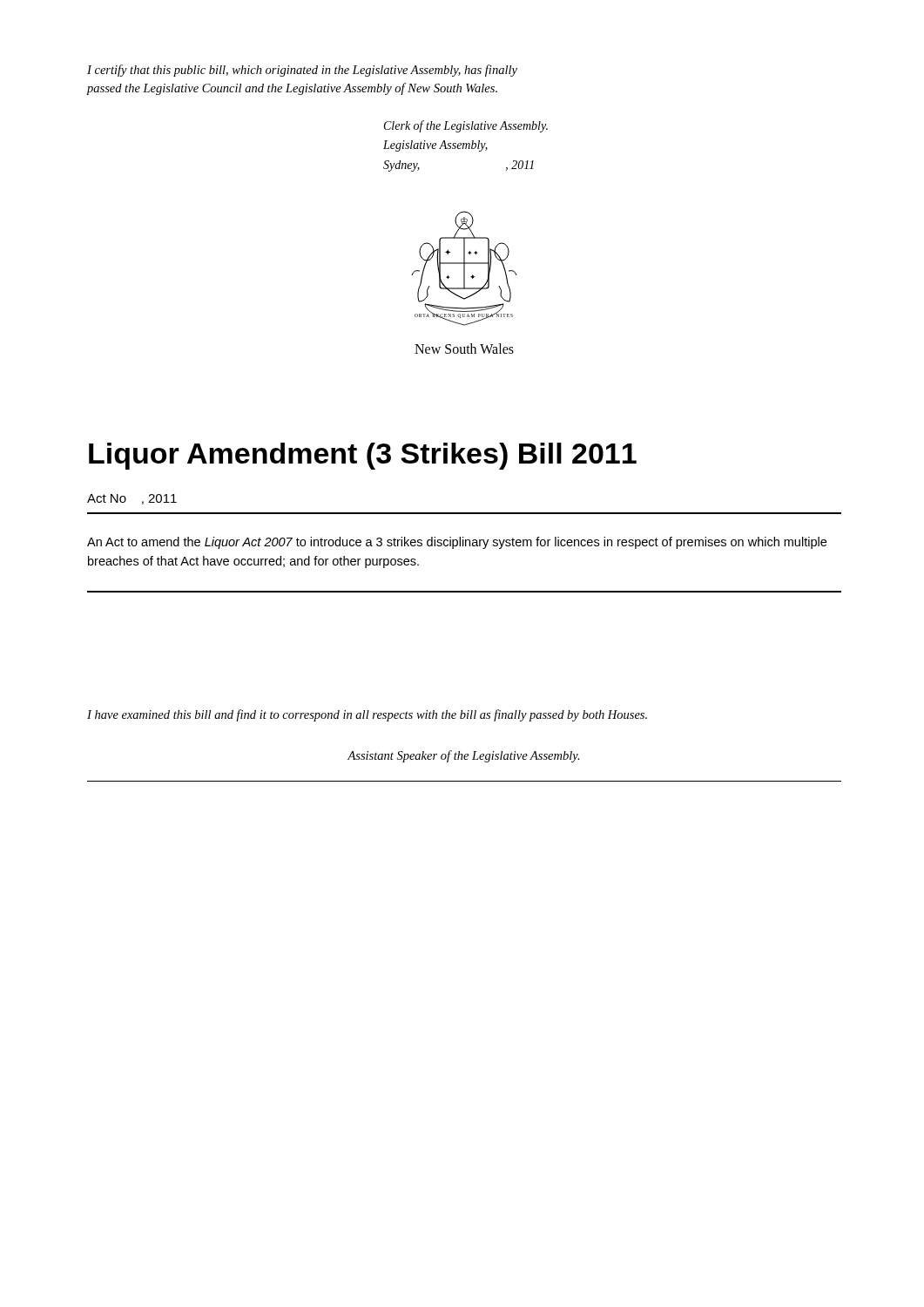This screenshot has width=924, height=1307.
Task: Navigate to the text starting "Assistant Speaker of the Legislative Assembly."
Action: 464,756
